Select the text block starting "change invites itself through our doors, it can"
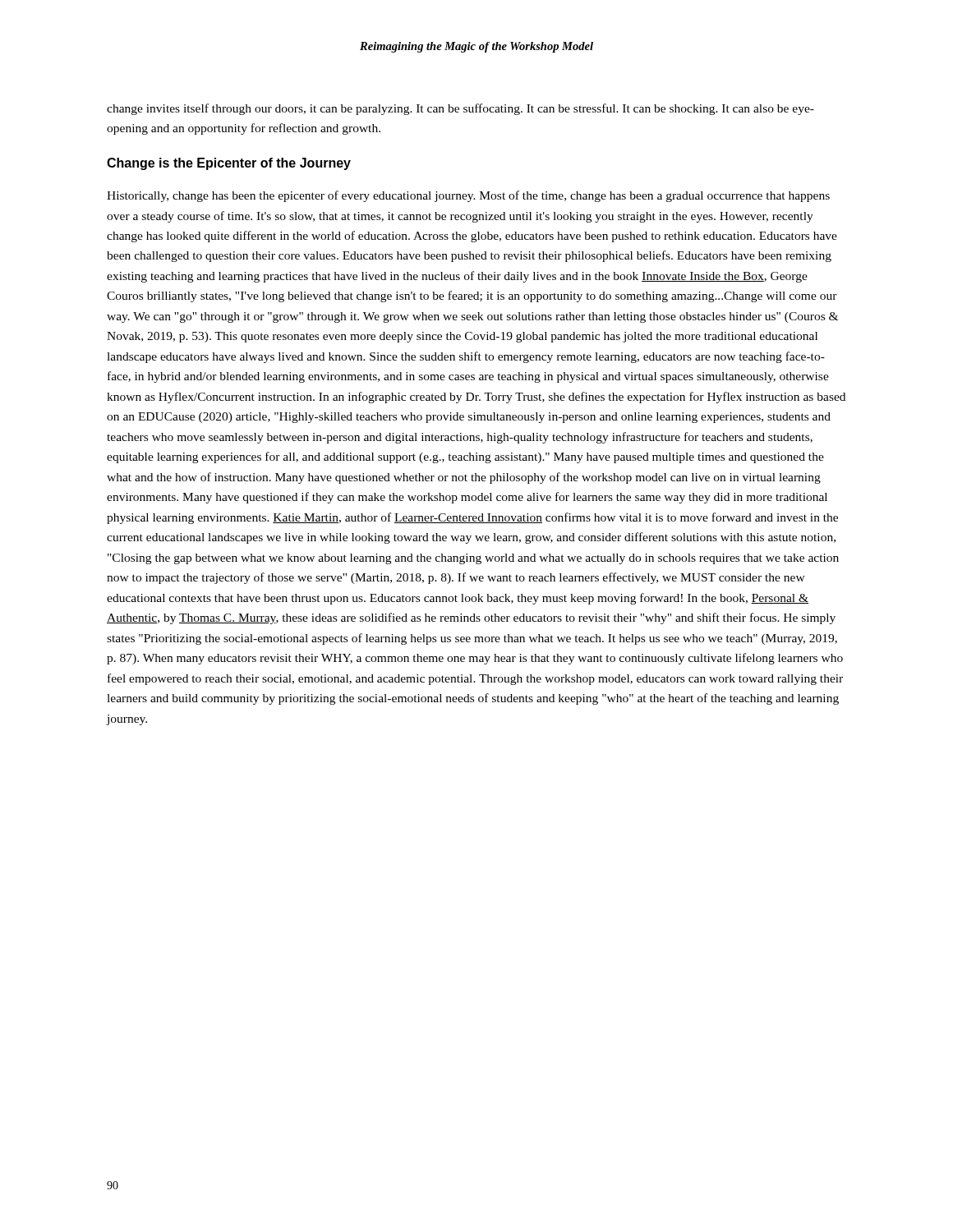 [x=460, y=118]
